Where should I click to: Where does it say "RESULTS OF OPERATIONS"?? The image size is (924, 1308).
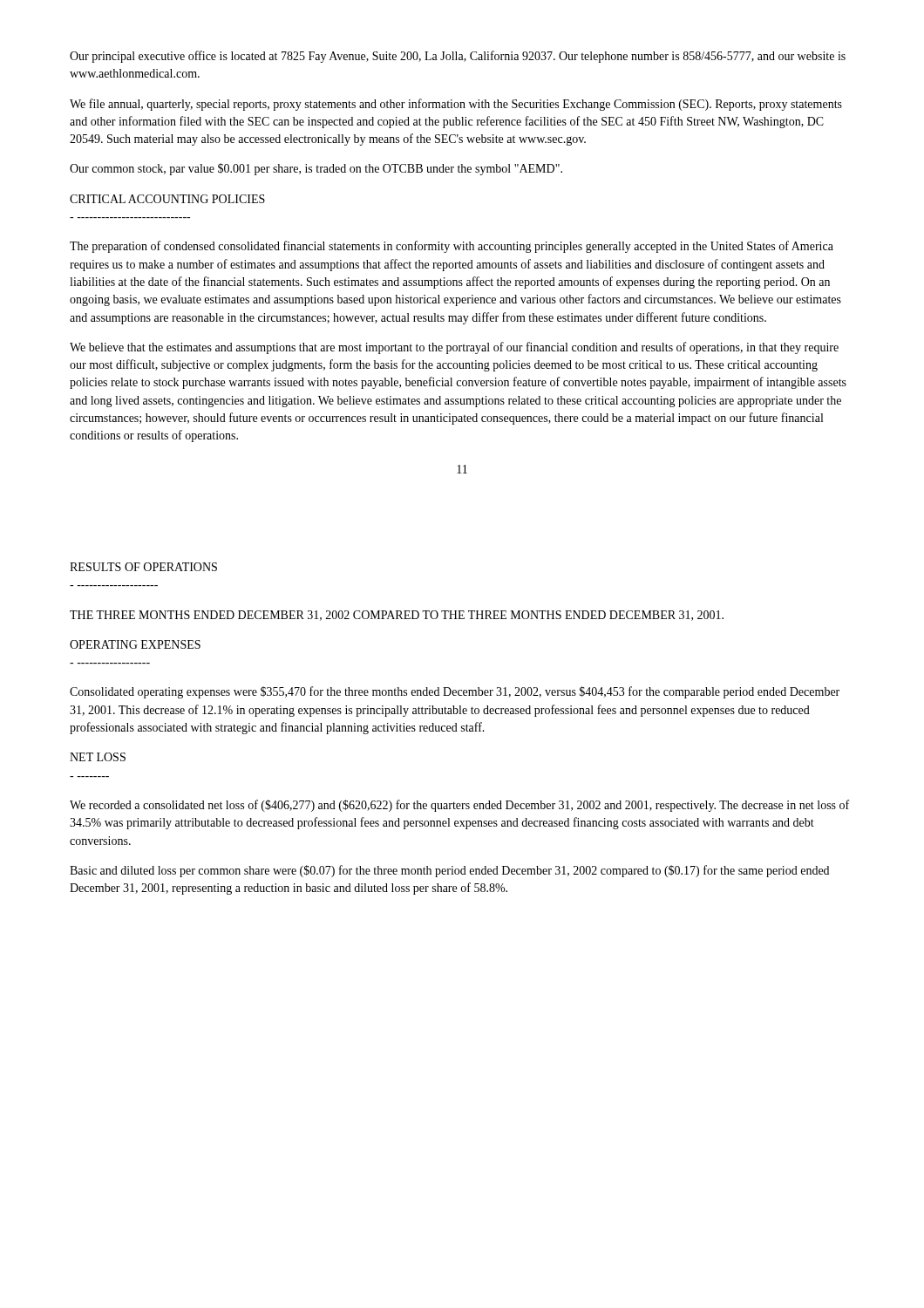click(144, 567)
